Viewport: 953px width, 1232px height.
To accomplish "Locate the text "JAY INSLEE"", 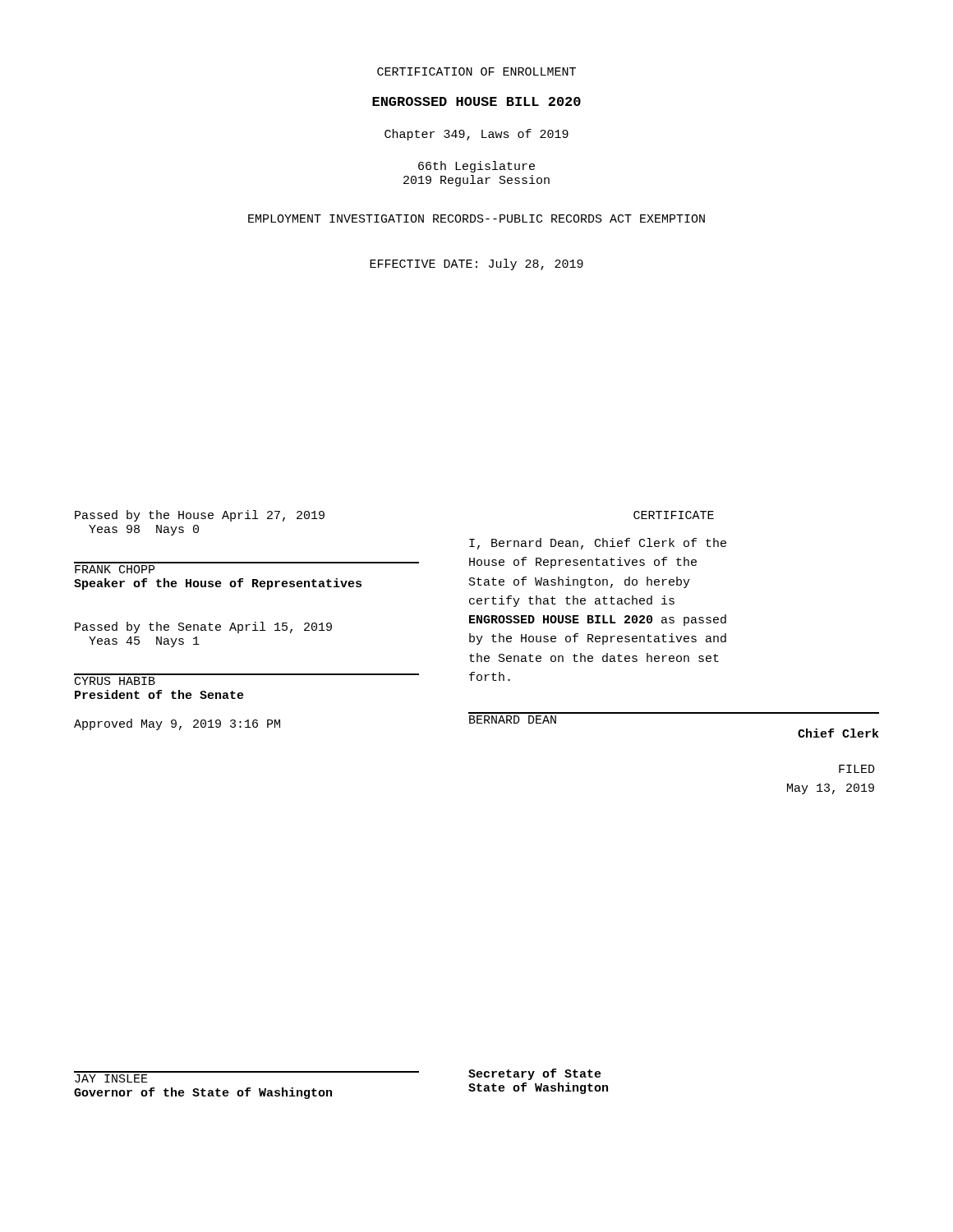I will tap(246, 1079).
